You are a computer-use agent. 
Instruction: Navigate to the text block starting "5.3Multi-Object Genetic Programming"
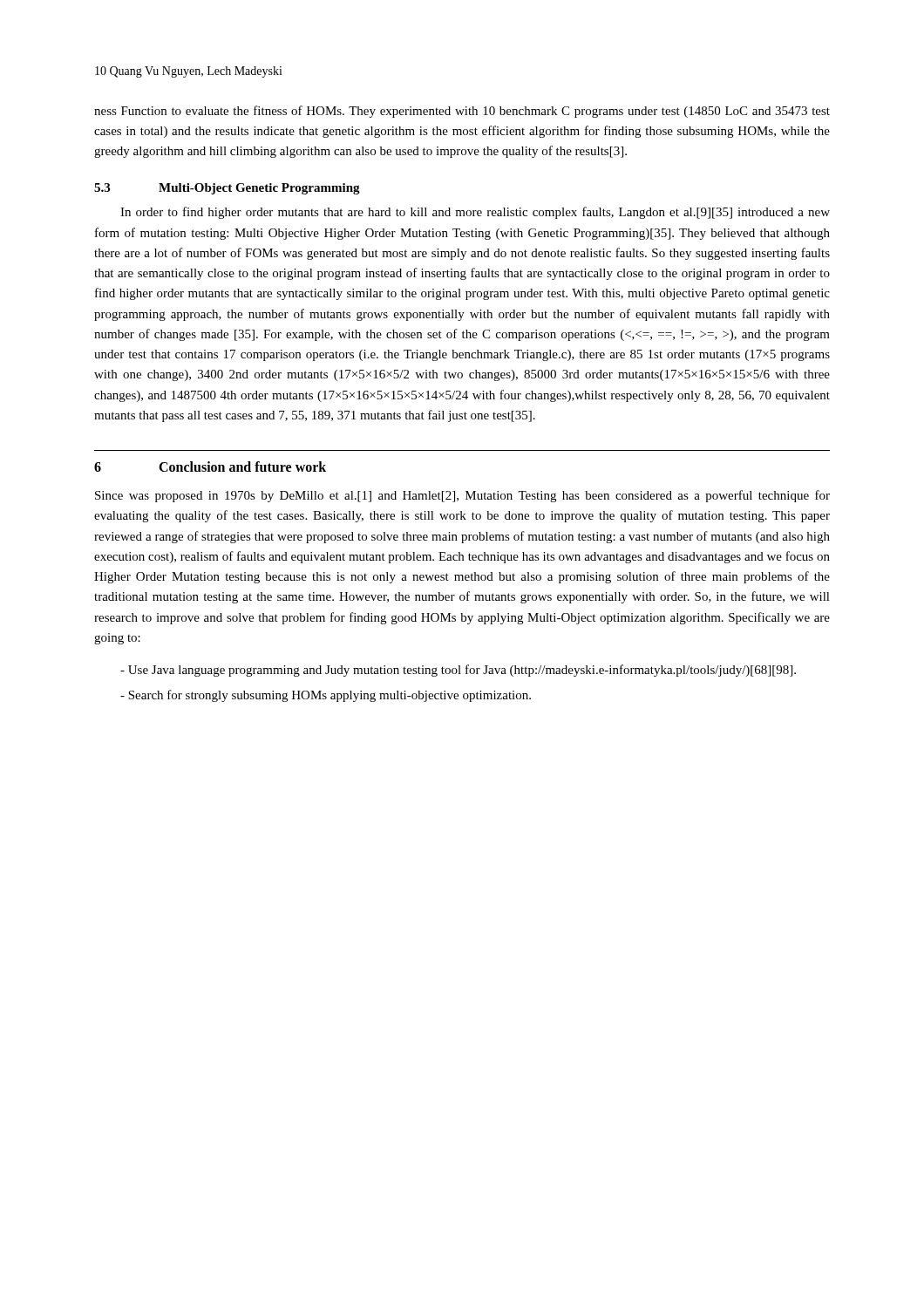(x=227, y=188)
